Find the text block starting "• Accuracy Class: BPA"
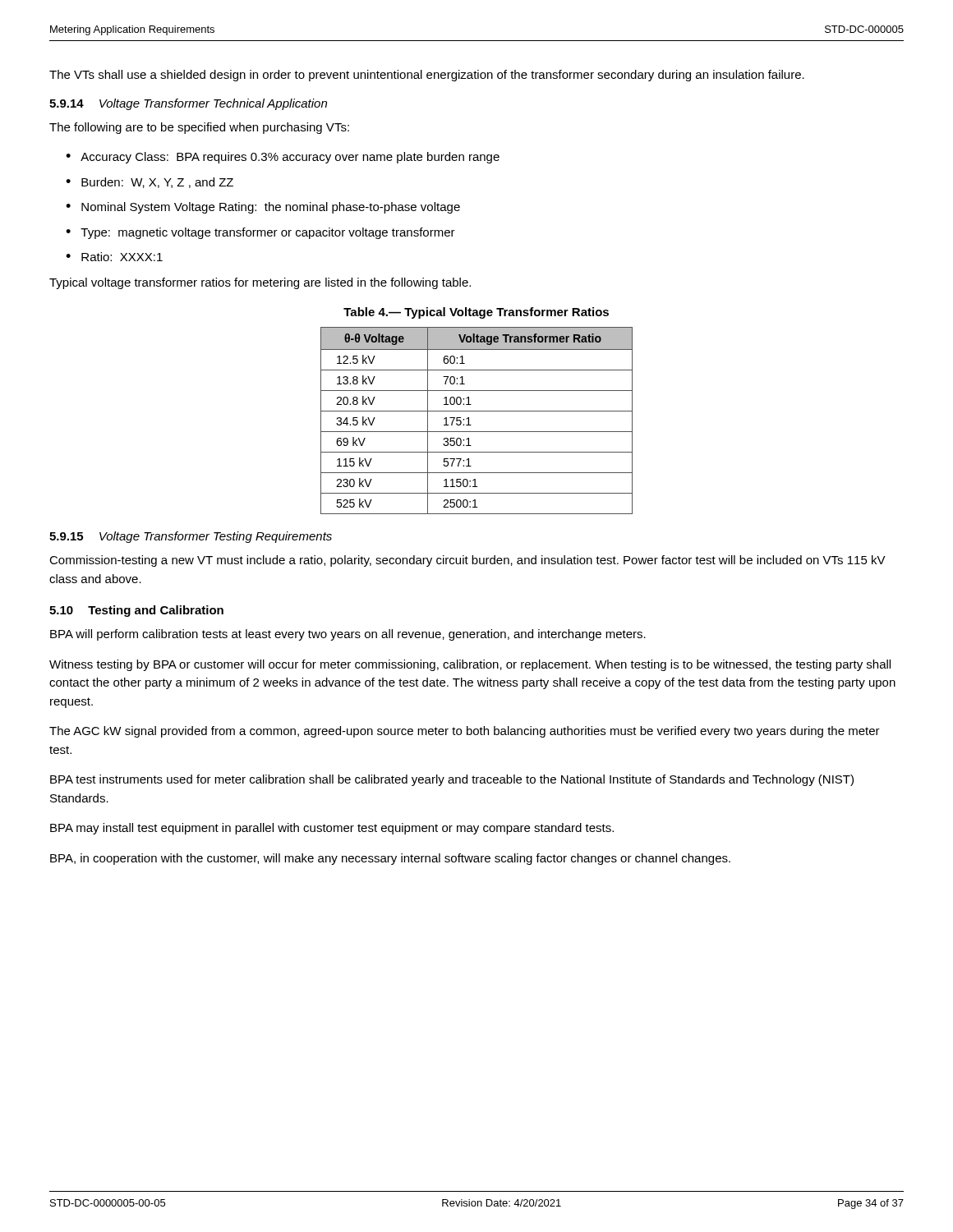 [x=283, y=157]
